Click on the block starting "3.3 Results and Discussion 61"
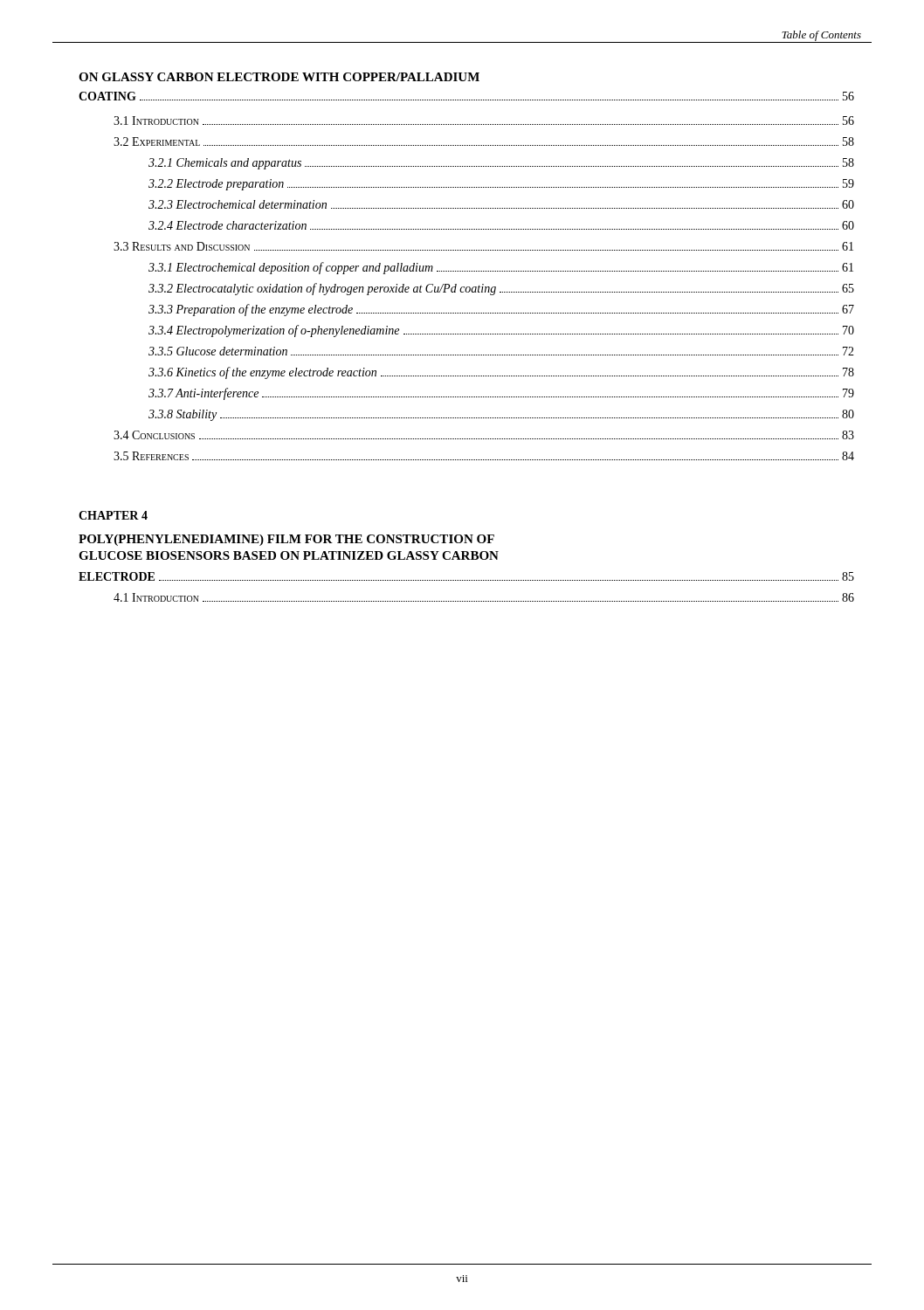The height and width of the screenshot is (1310, 924). point(484,247)
